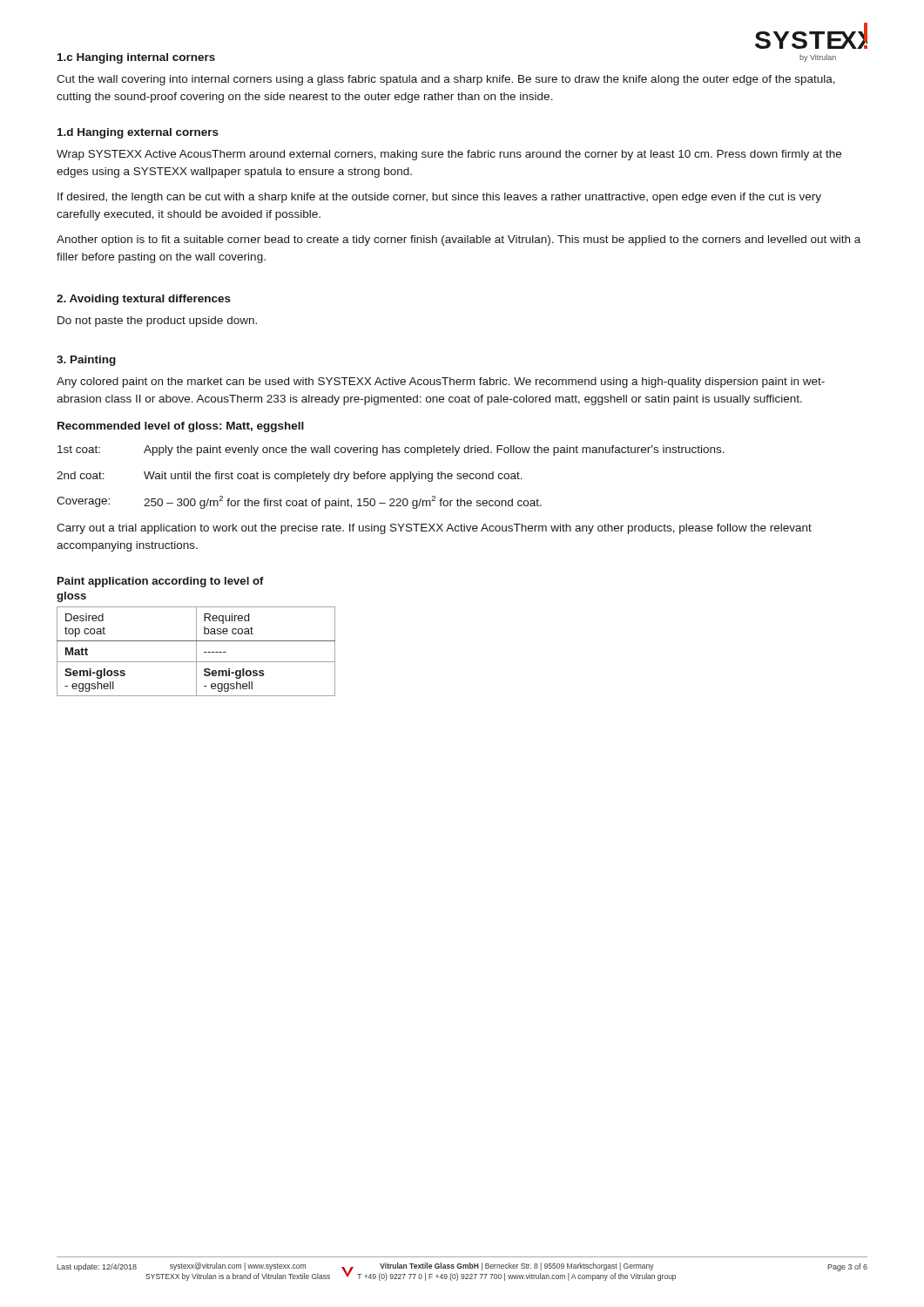Navigate to the block starting "1.d Hanging external corners"
The width and height of the screenshot is (924, 1307).
[x=138, y=132]
